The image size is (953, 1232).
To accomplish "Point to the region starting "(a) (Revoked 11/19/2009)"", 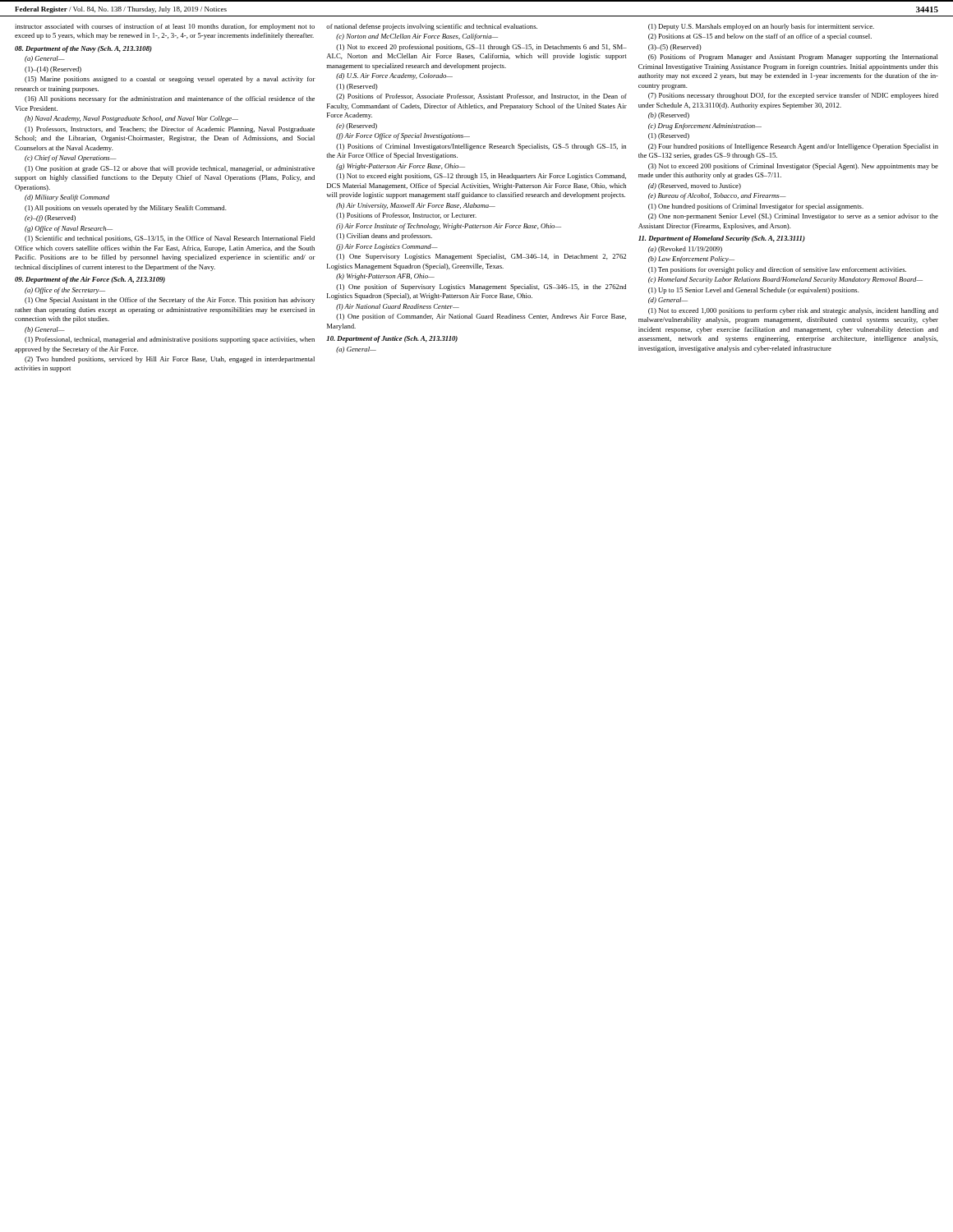I will click(788, 249).
